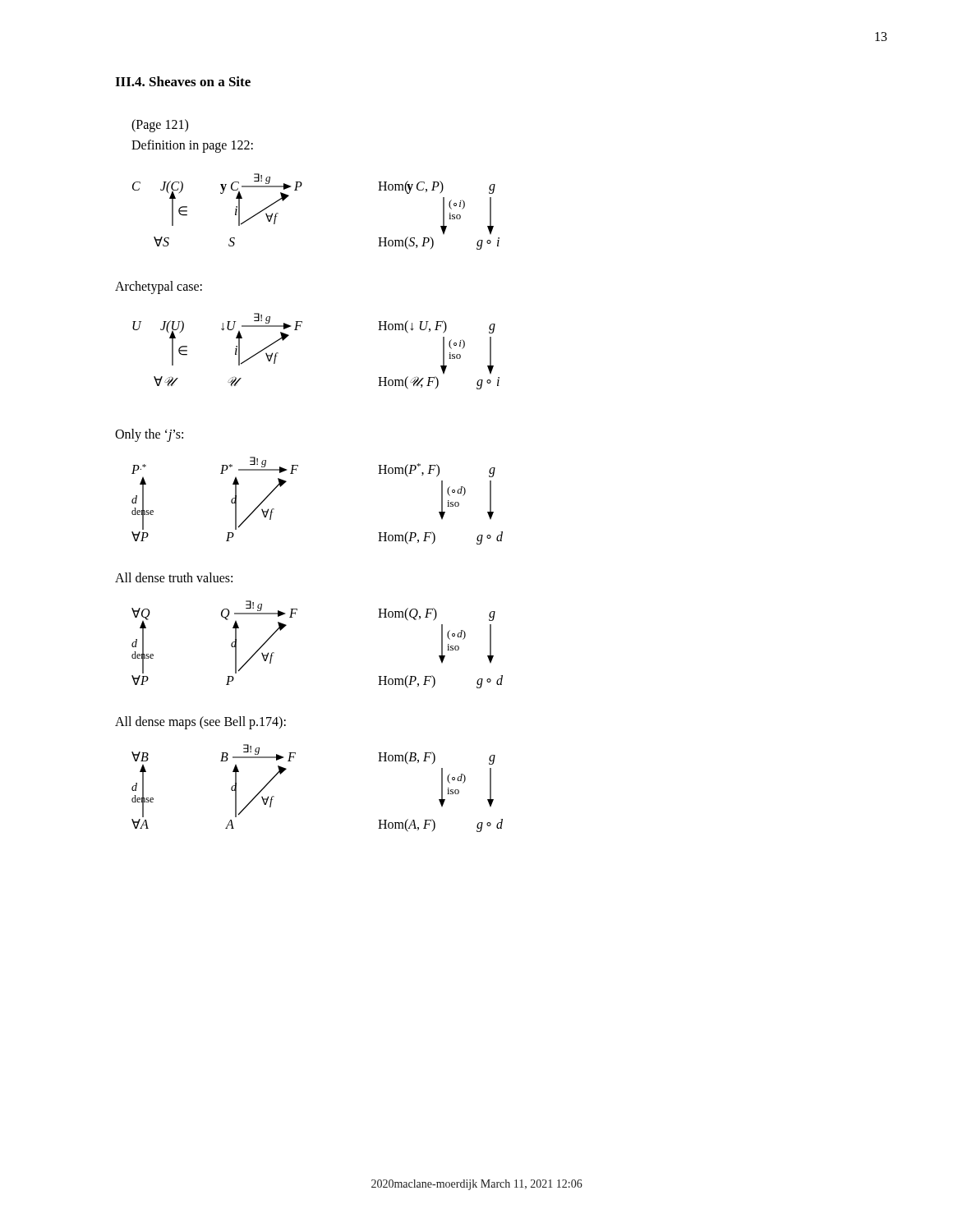953x1232 pixels.
Task: Locate the text block with the text "(Page 121) Definition in page"
Action: coord(193,135)
